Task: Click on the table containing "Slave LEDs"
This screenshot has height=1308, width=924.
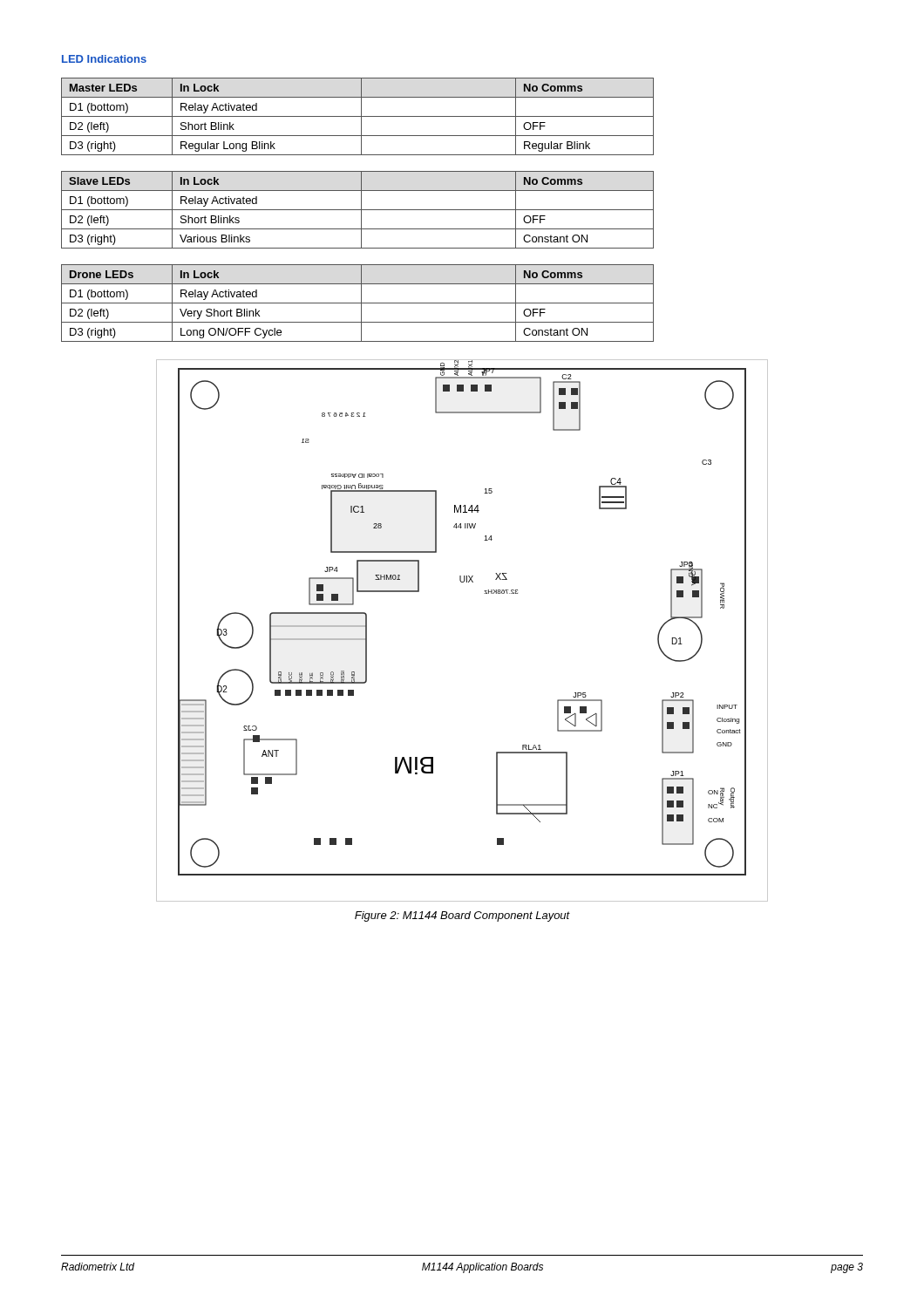Action: coord(462,210)
